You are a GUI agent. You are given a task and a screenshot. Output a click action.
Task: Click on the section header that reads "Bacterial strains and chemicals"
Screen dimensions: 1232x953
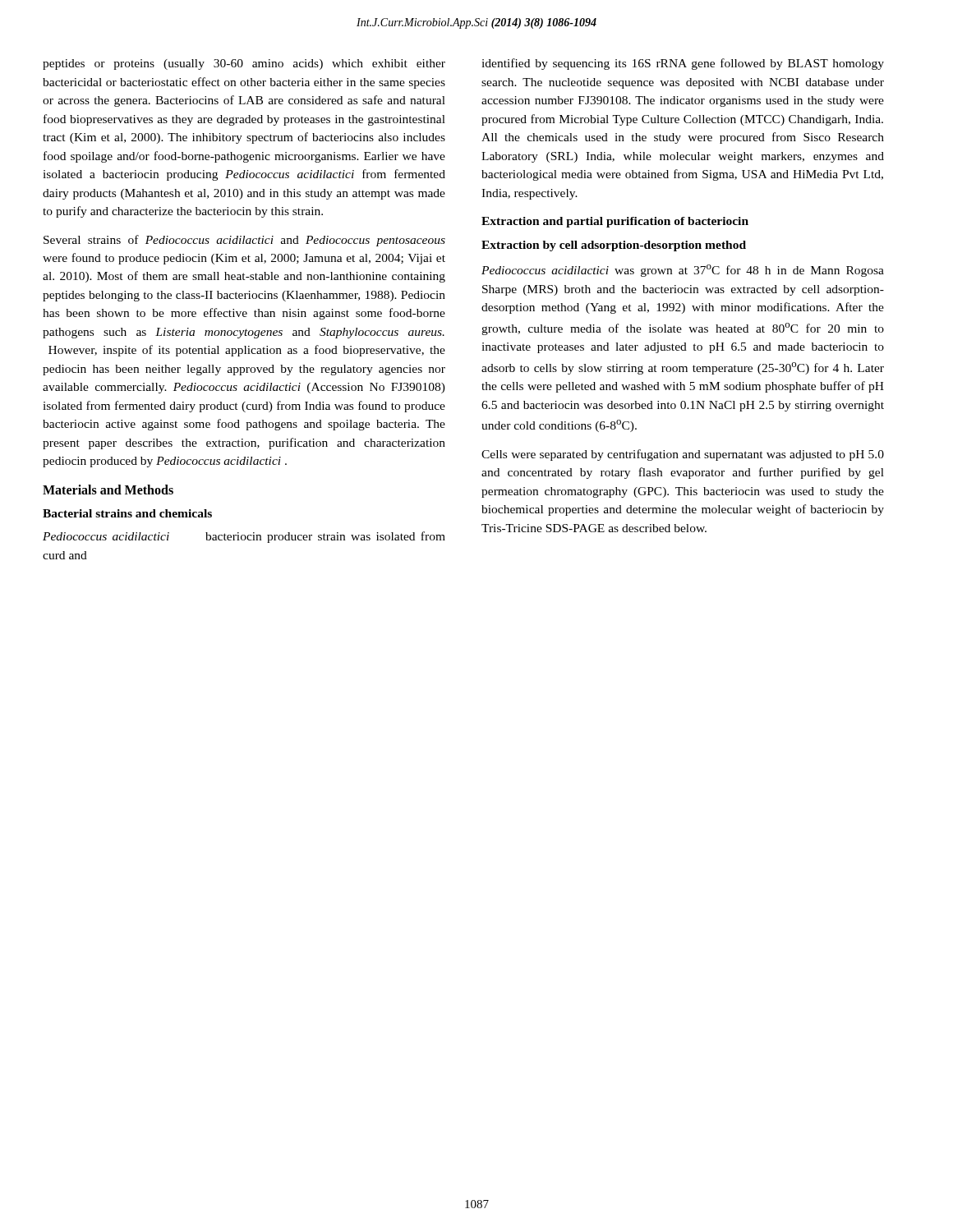point(127,513)
